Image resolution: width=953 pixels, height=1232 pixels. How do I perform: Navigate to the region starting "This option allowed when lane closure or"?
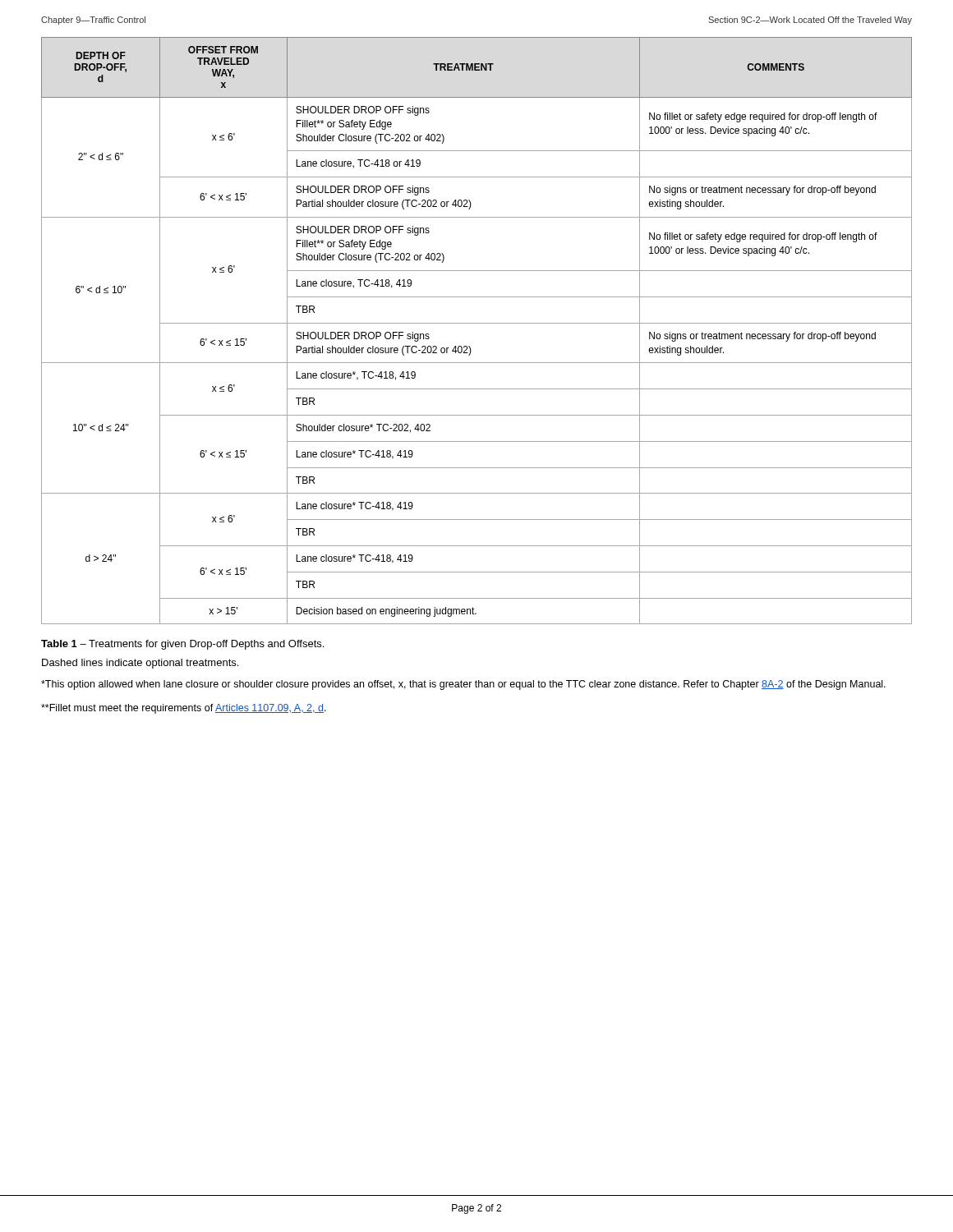(x=464, y=684)
